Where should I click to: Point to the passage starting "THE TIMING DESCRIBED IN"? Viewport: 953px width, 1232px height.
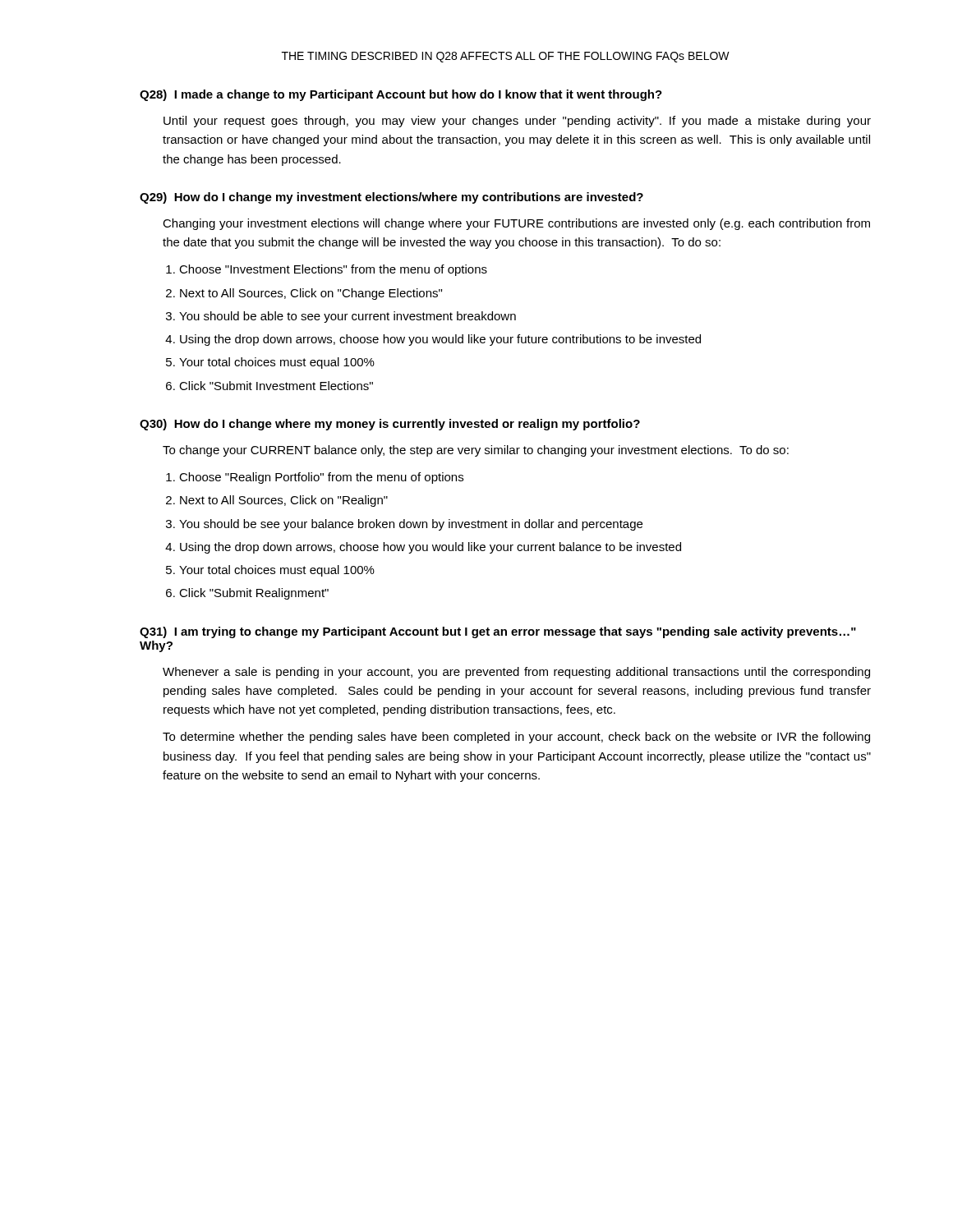505,56
